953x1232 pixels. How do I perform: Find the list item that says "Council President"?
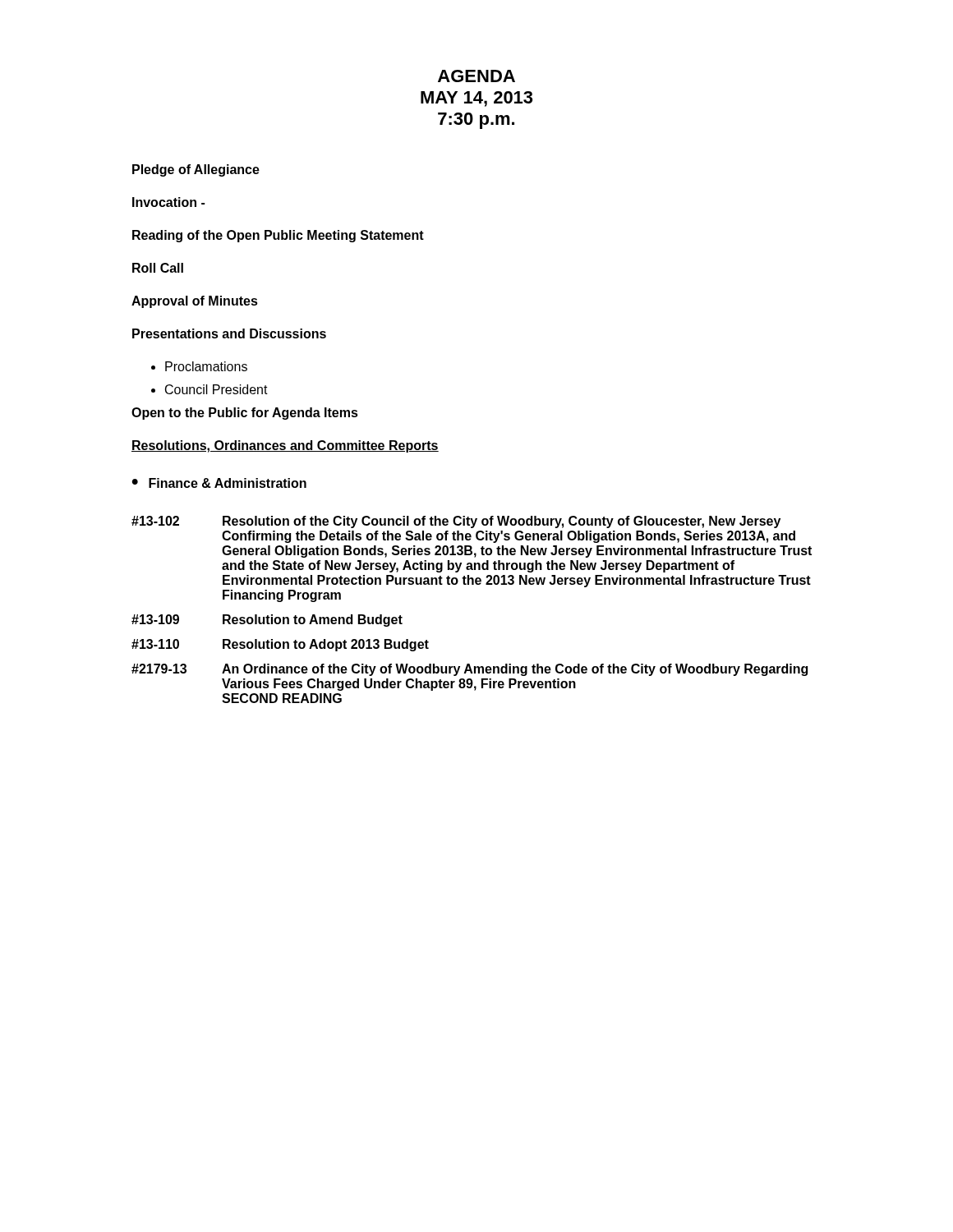tap(216, 390)
